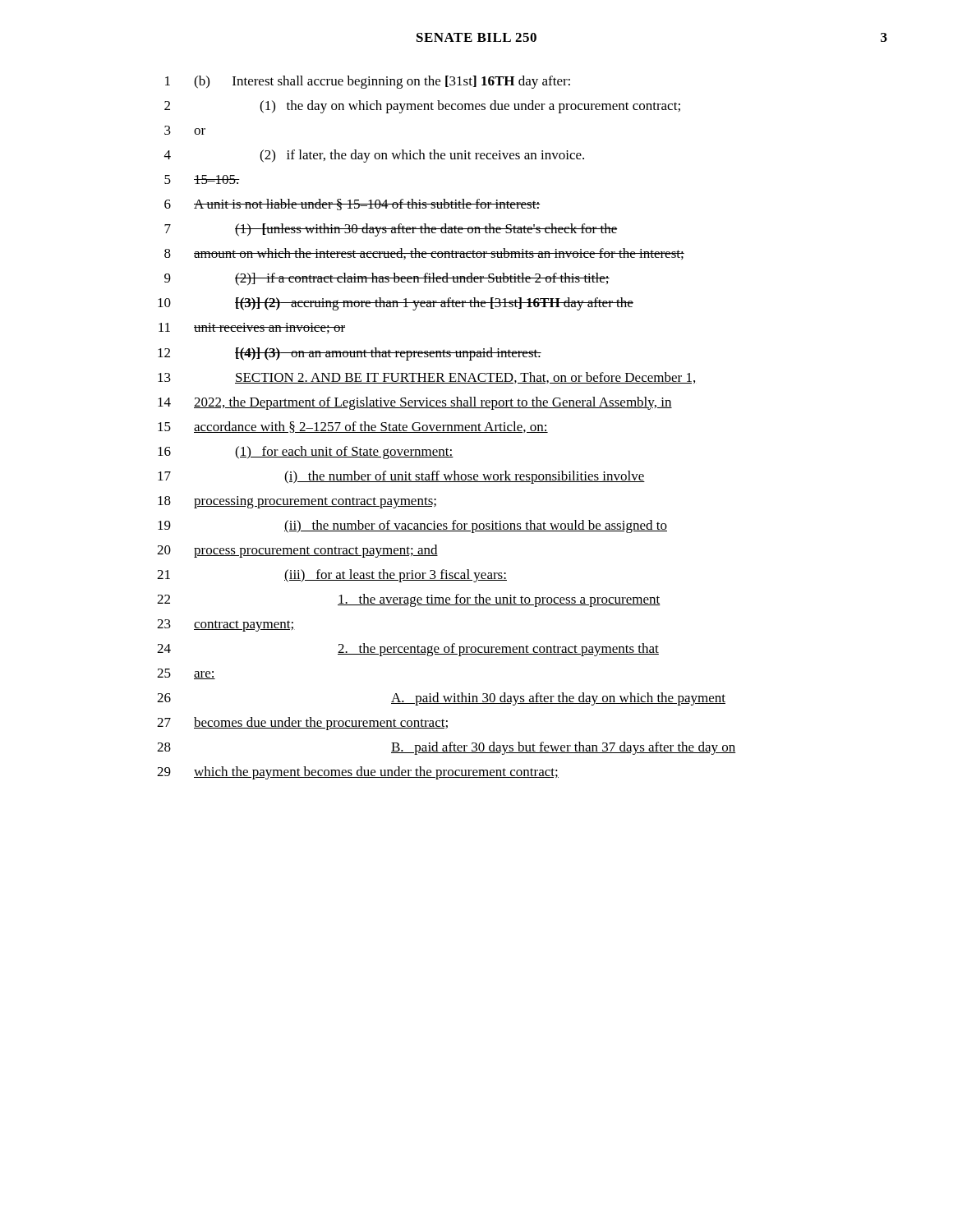The height and width of the screenshot is (1232, 953).
Task: Locate the block starting "5 15–105."
Action: click(202, 179)
